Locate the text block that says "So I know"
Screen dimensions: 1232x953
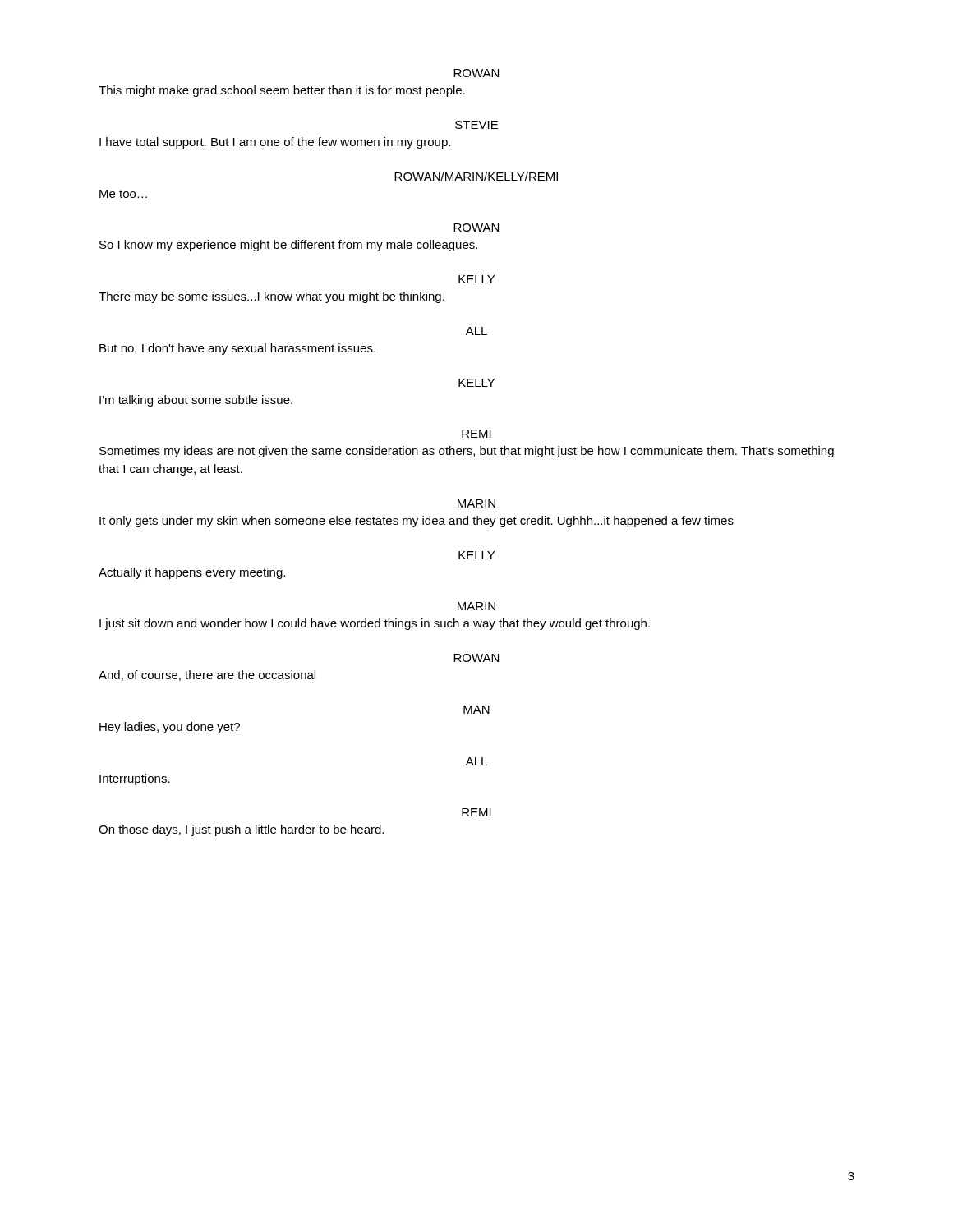click(476, 245)
